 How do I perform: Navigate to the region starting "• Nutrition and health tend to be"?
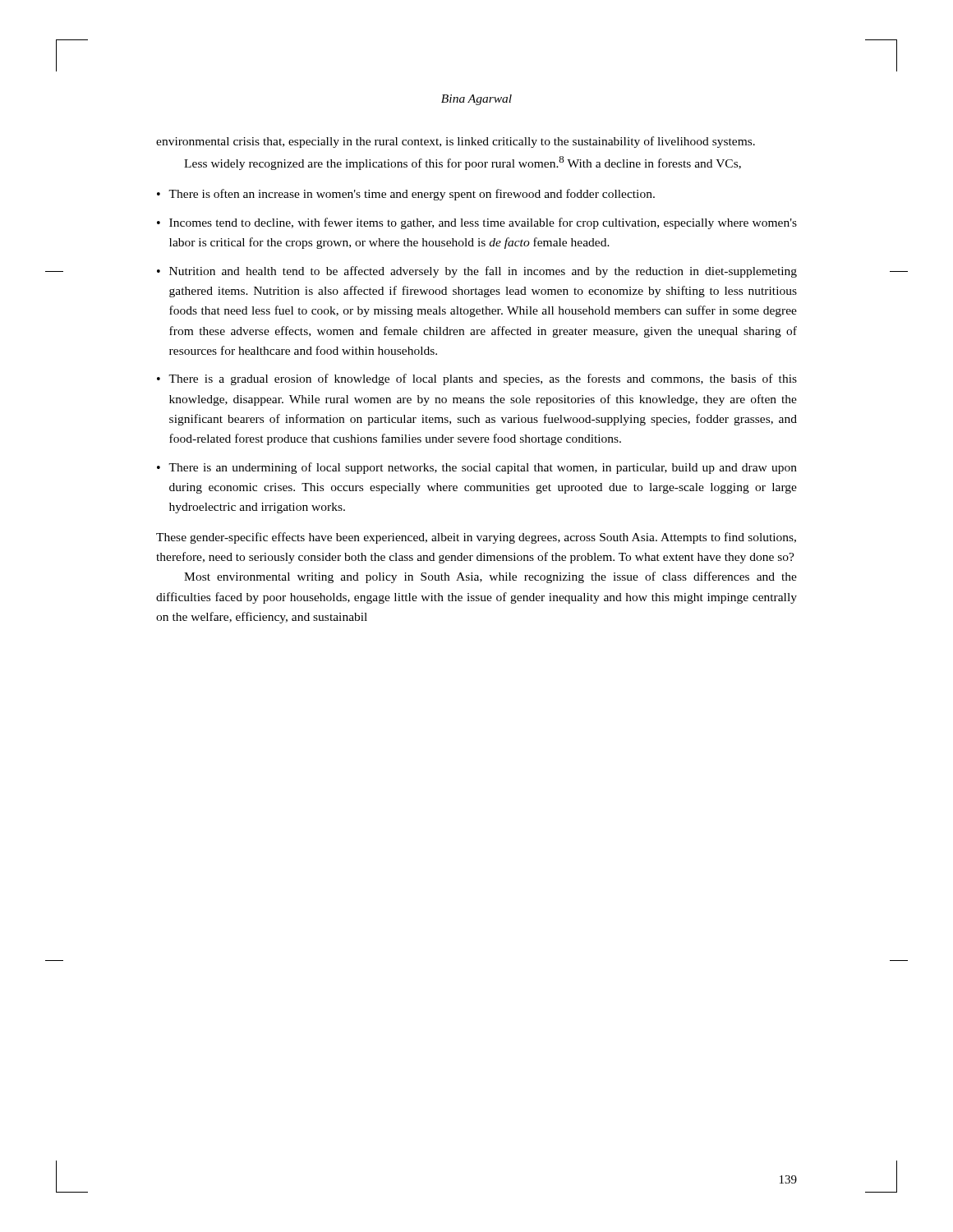pos(476,311)
